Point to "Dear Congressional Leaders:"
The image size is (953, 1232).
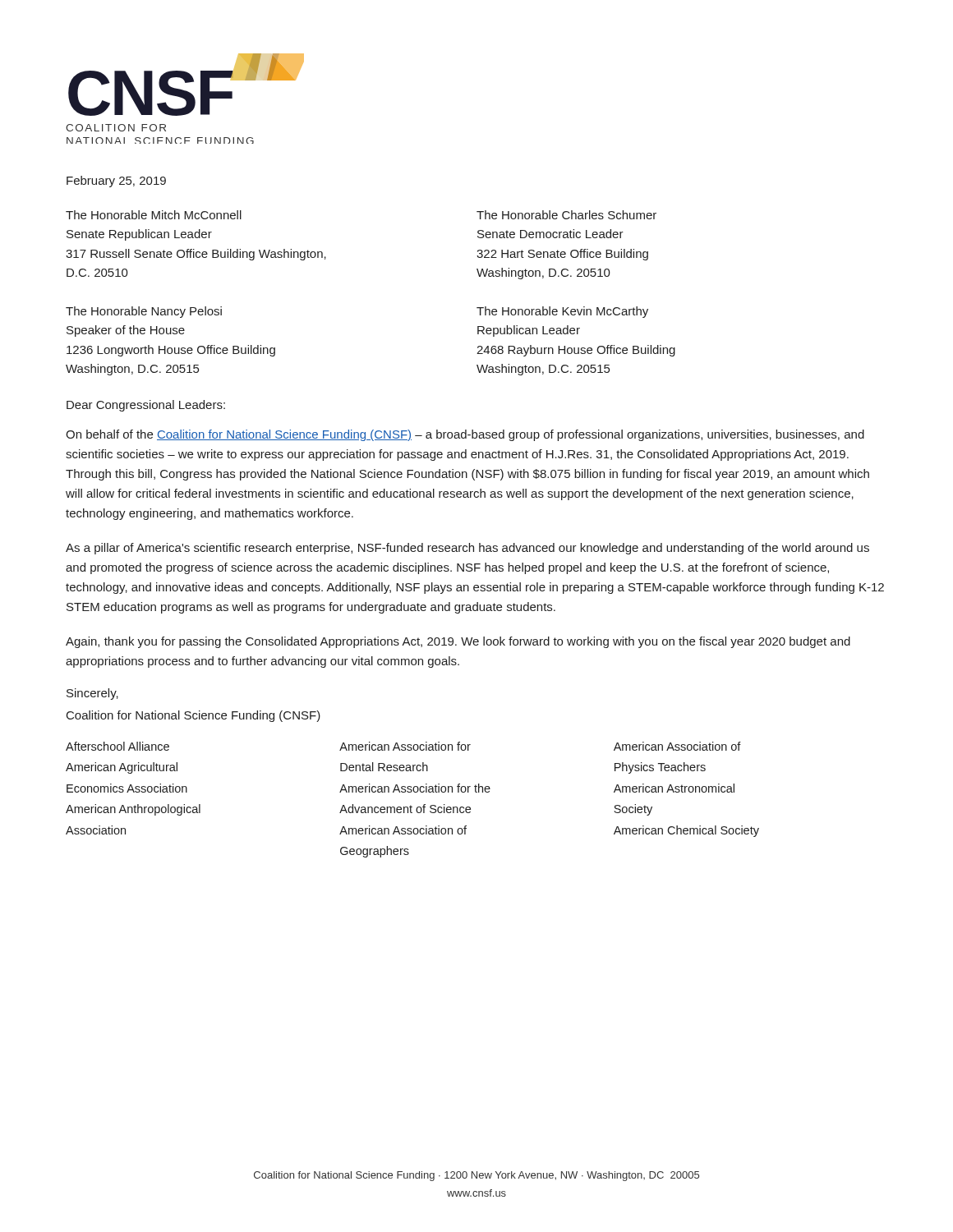pyautogui.click(x=146, y=405)
